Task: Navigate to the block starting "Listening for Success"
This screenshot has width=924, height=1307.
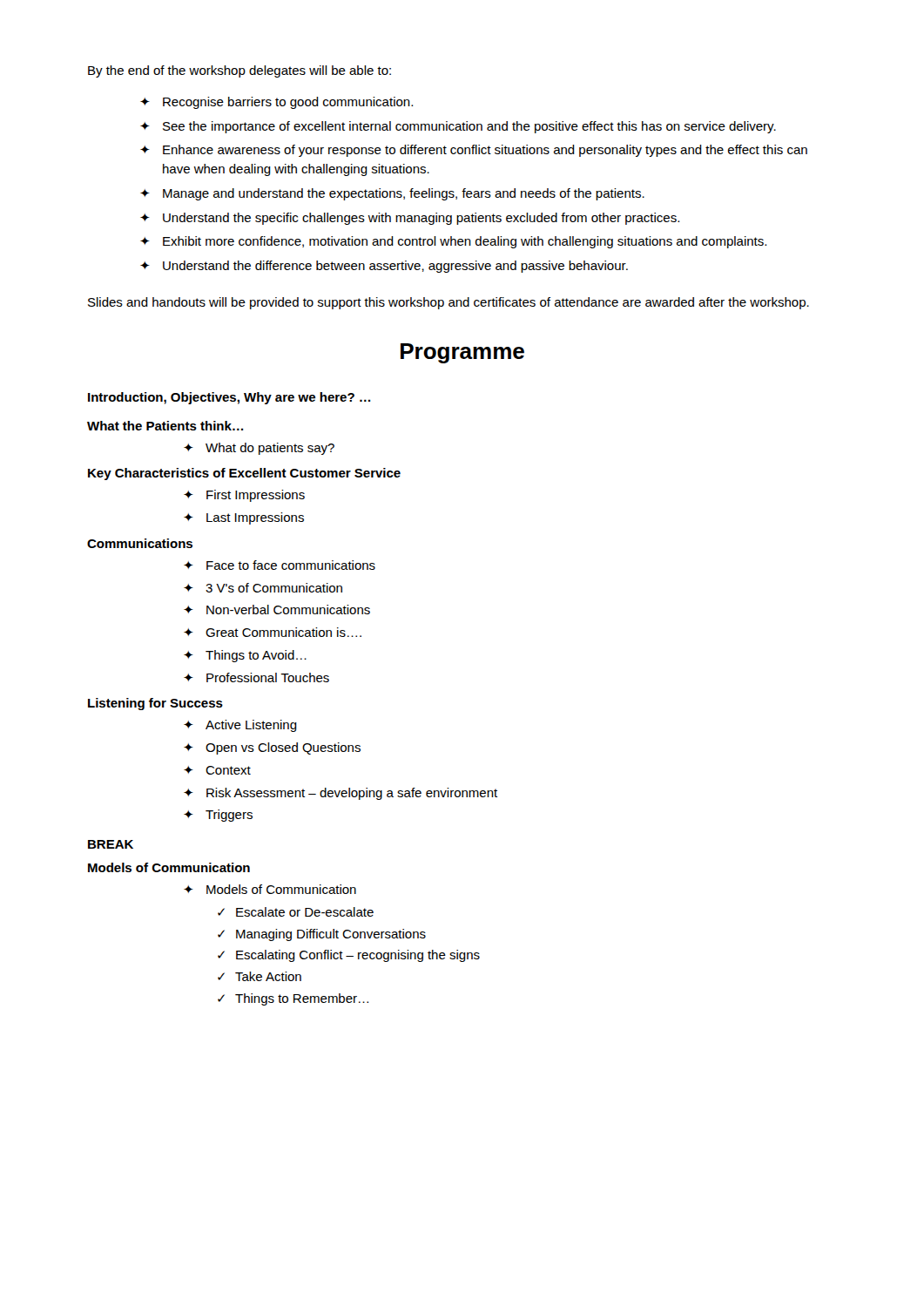Action: (x=155, y=703)
